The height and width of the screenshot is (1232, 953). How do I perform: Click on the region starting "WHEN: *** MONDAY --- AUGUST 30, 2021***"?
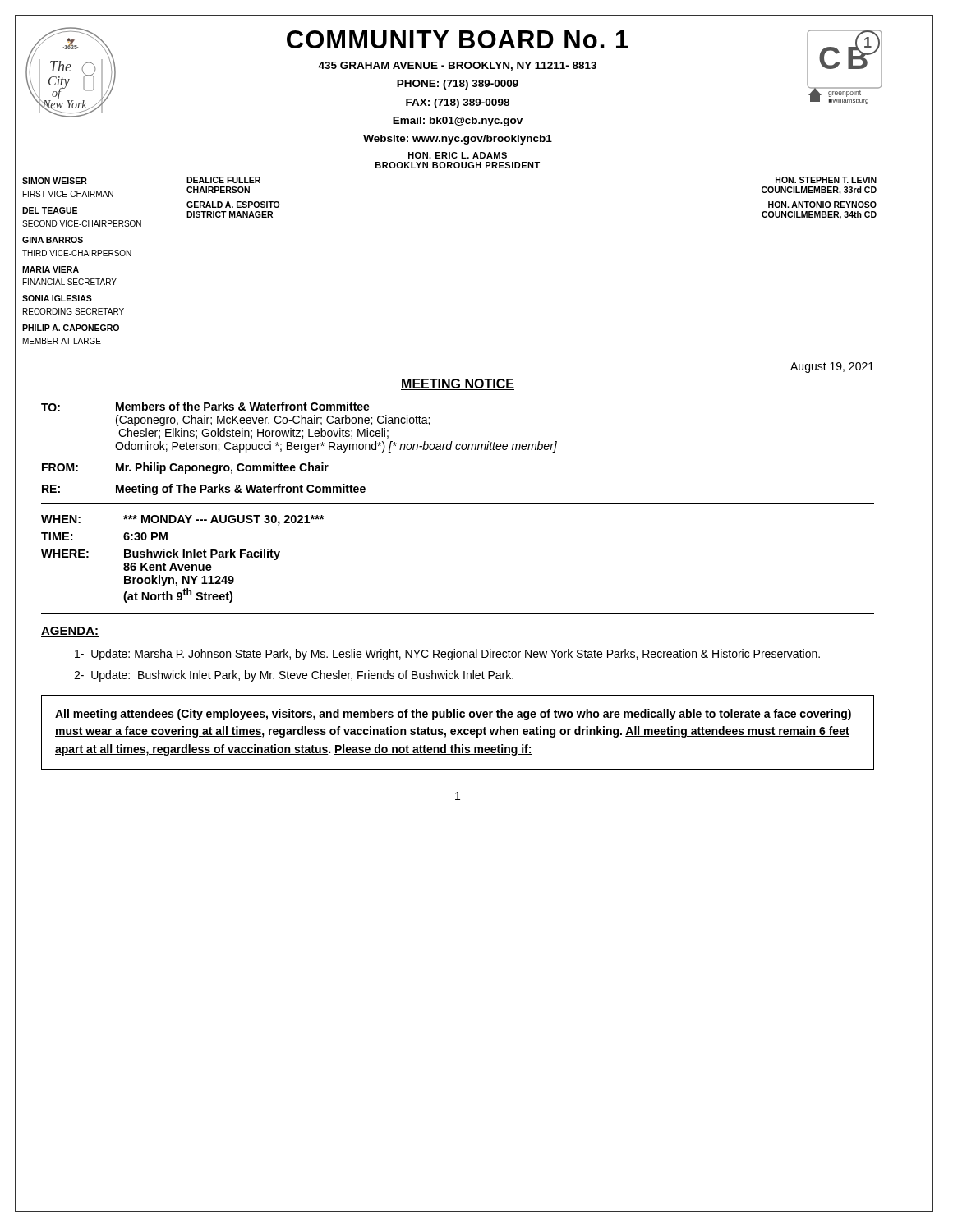[x=183, y=520]
